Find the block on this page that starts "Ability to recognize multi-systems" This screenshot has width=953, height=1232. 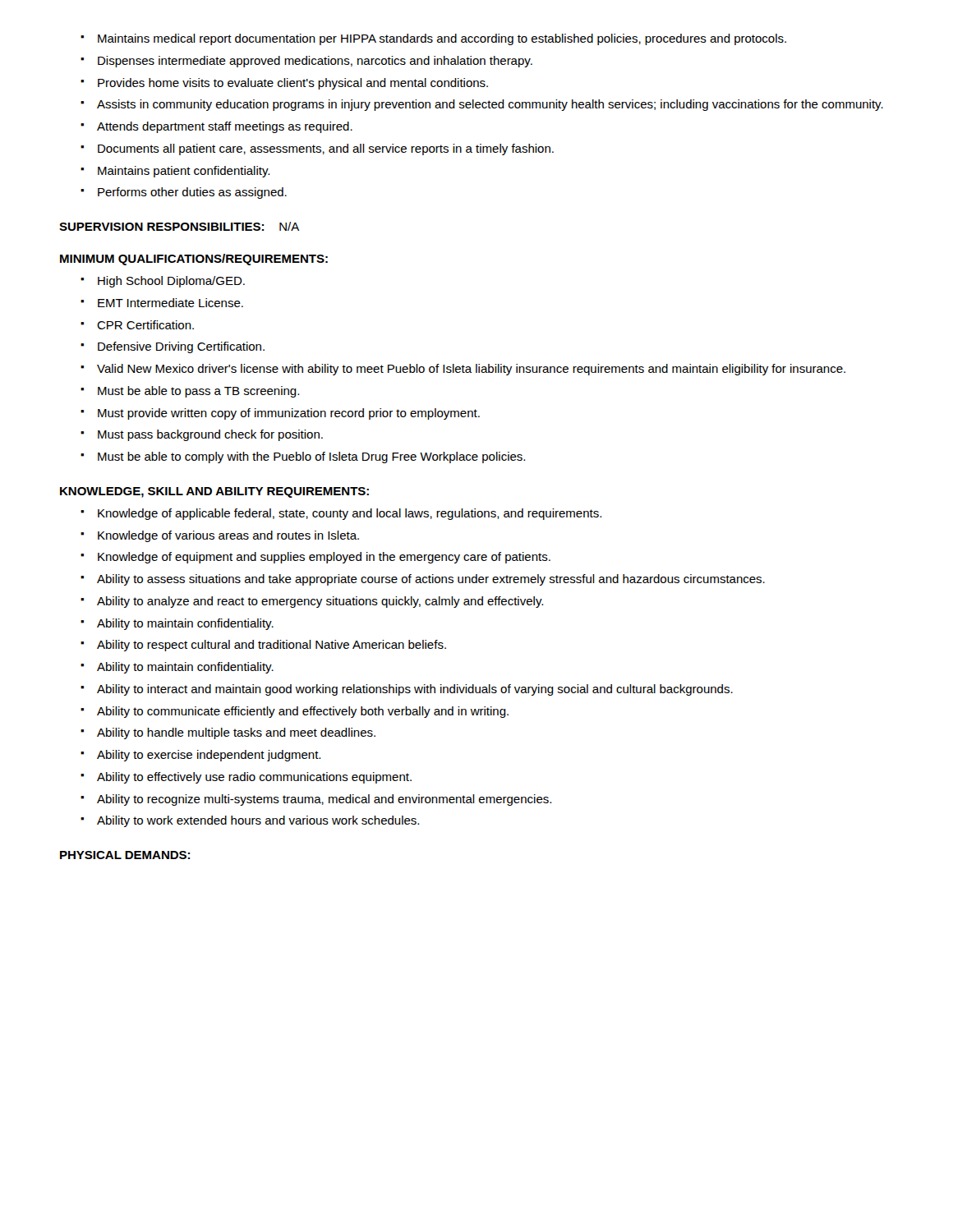pyautogui.click(x=488, y=799)
